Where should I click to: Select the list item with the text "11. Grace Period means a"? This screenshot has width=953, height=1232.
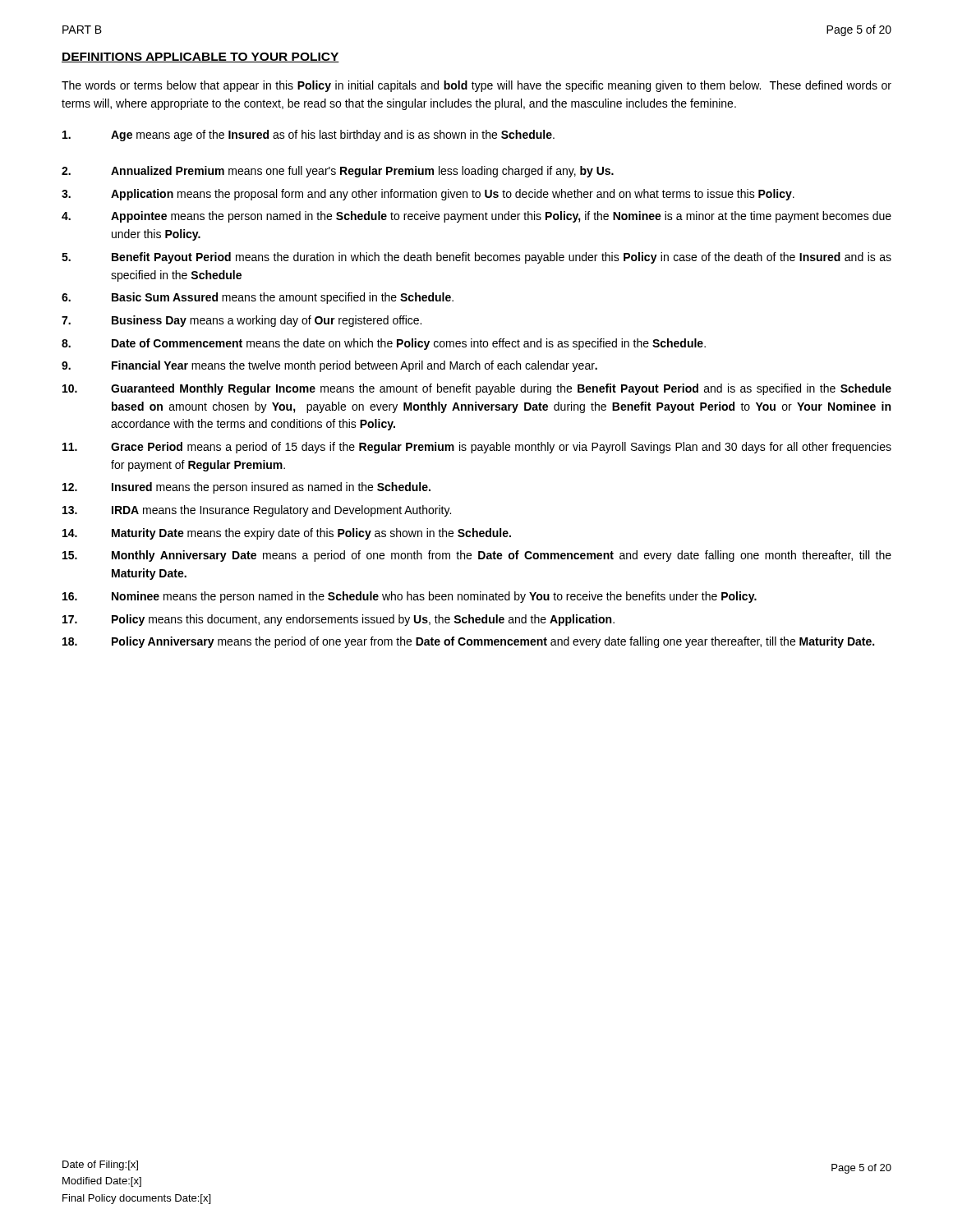pyautogui.click(x=476, y=456)
